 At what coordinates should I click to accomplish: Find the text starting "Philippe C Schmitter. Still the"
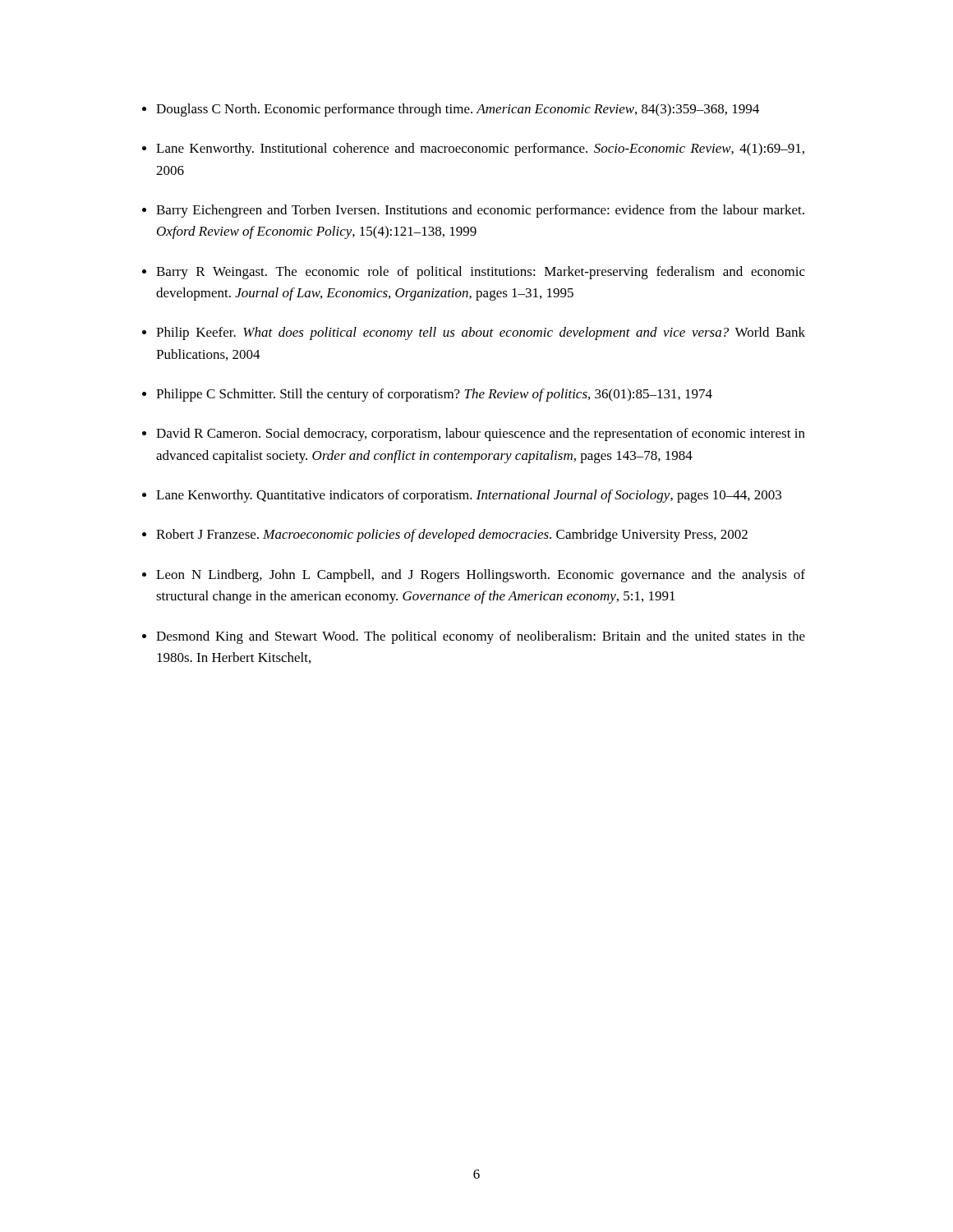coord(434,394)
